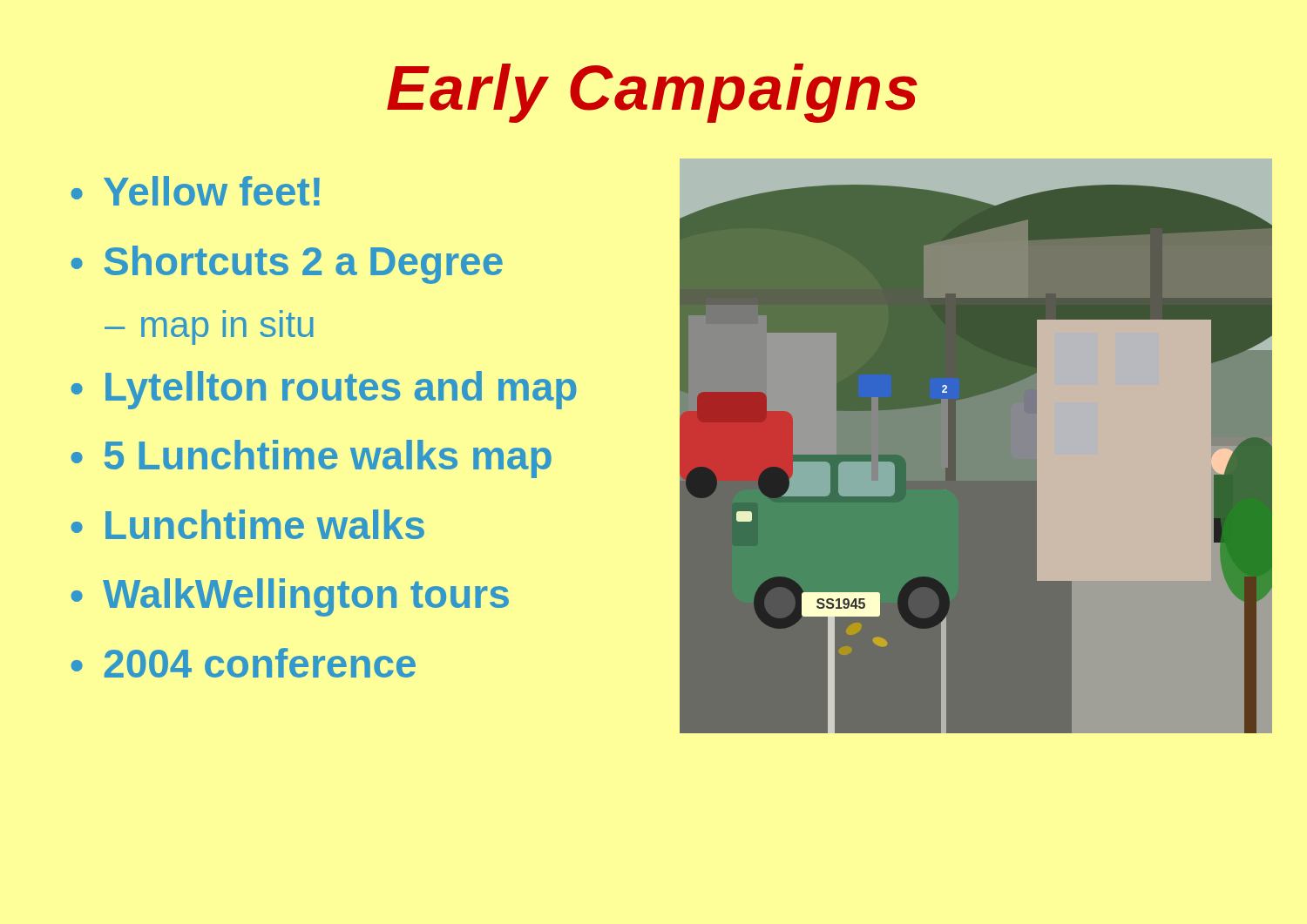The image size is (1307, 924).
Task: Locate the photo
Action: pos(976,446)
